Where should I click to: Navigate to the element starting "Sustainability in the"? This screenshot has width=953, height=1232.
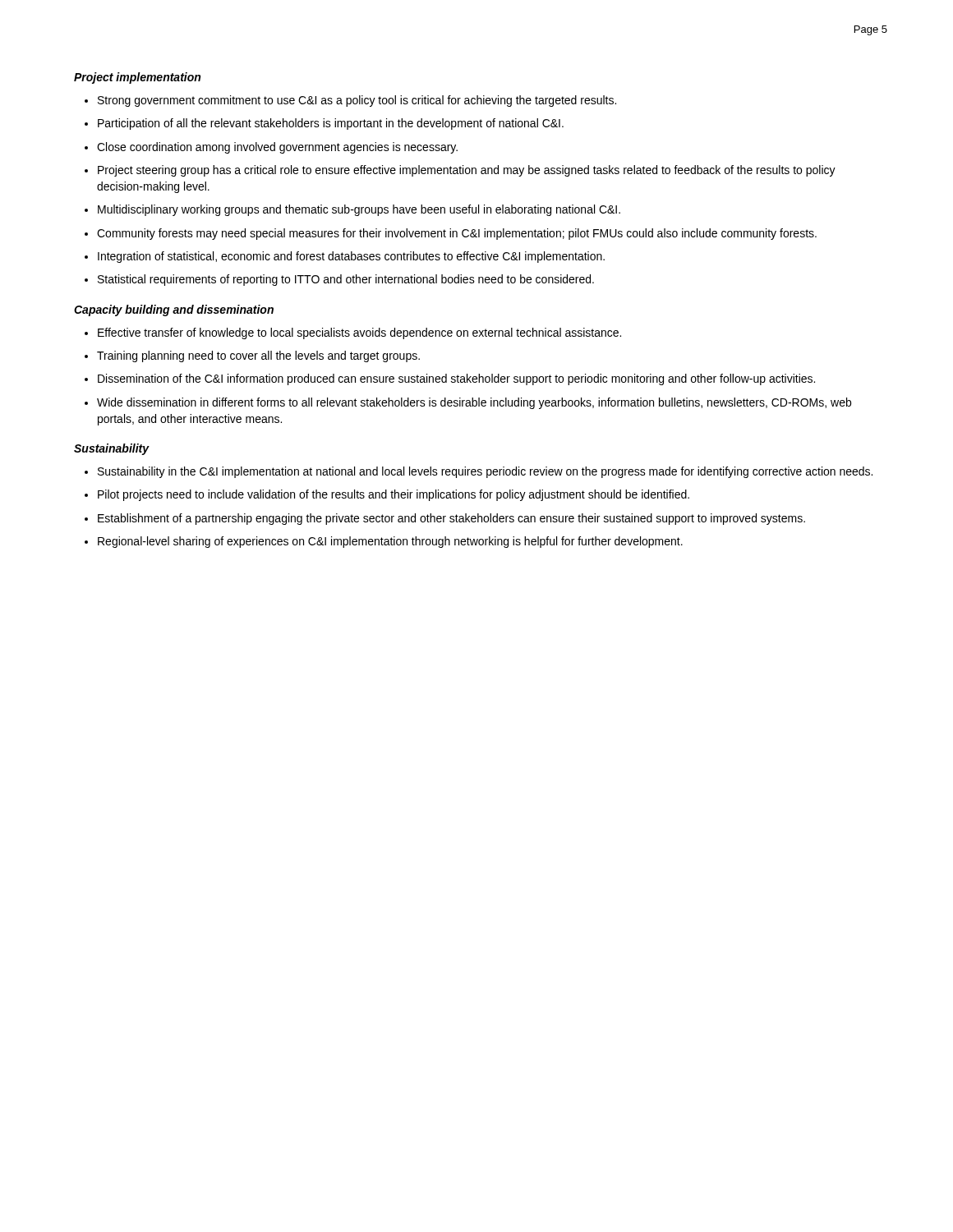[x=485, y=472]
